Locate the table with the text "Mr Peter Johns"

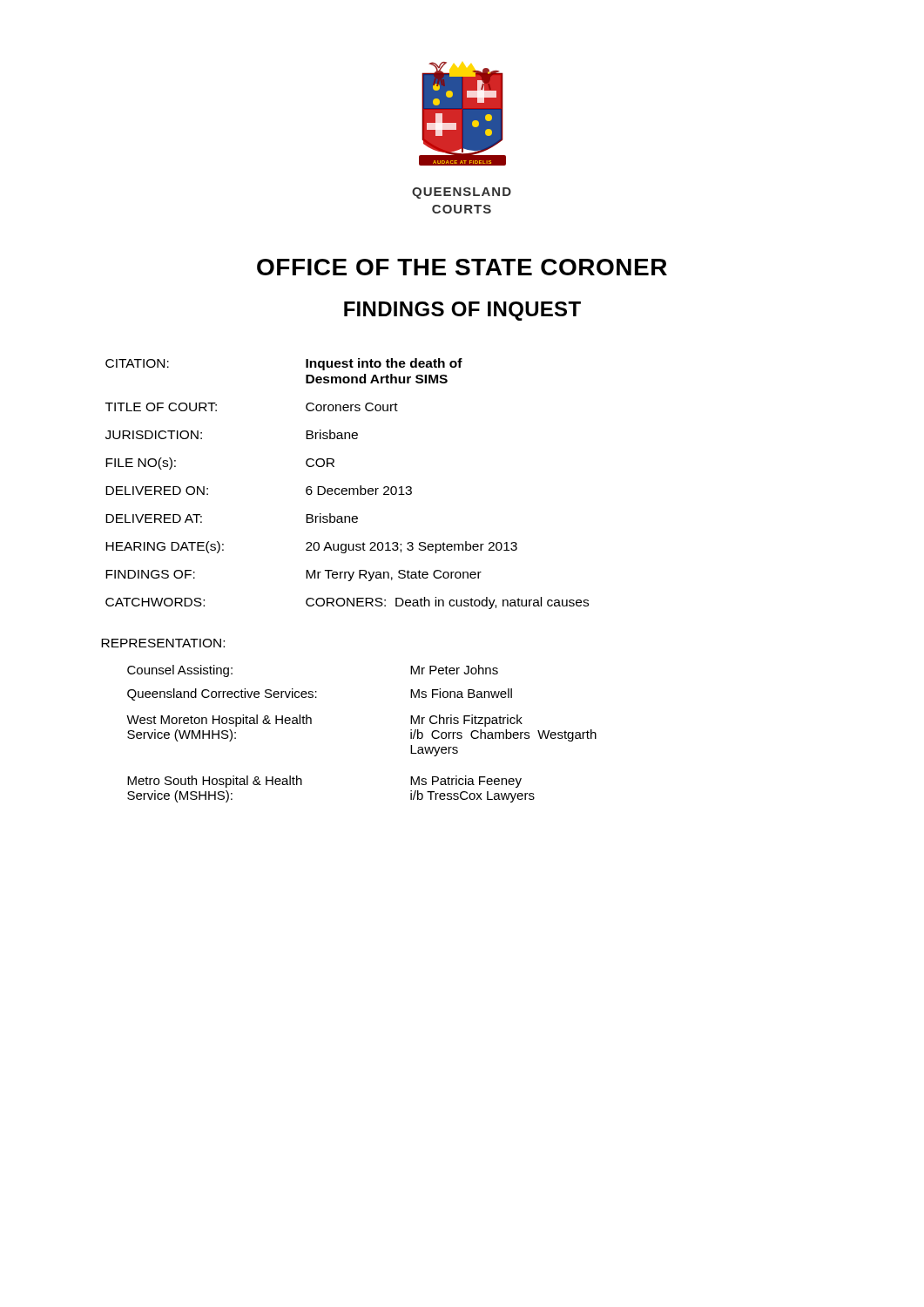462,732
